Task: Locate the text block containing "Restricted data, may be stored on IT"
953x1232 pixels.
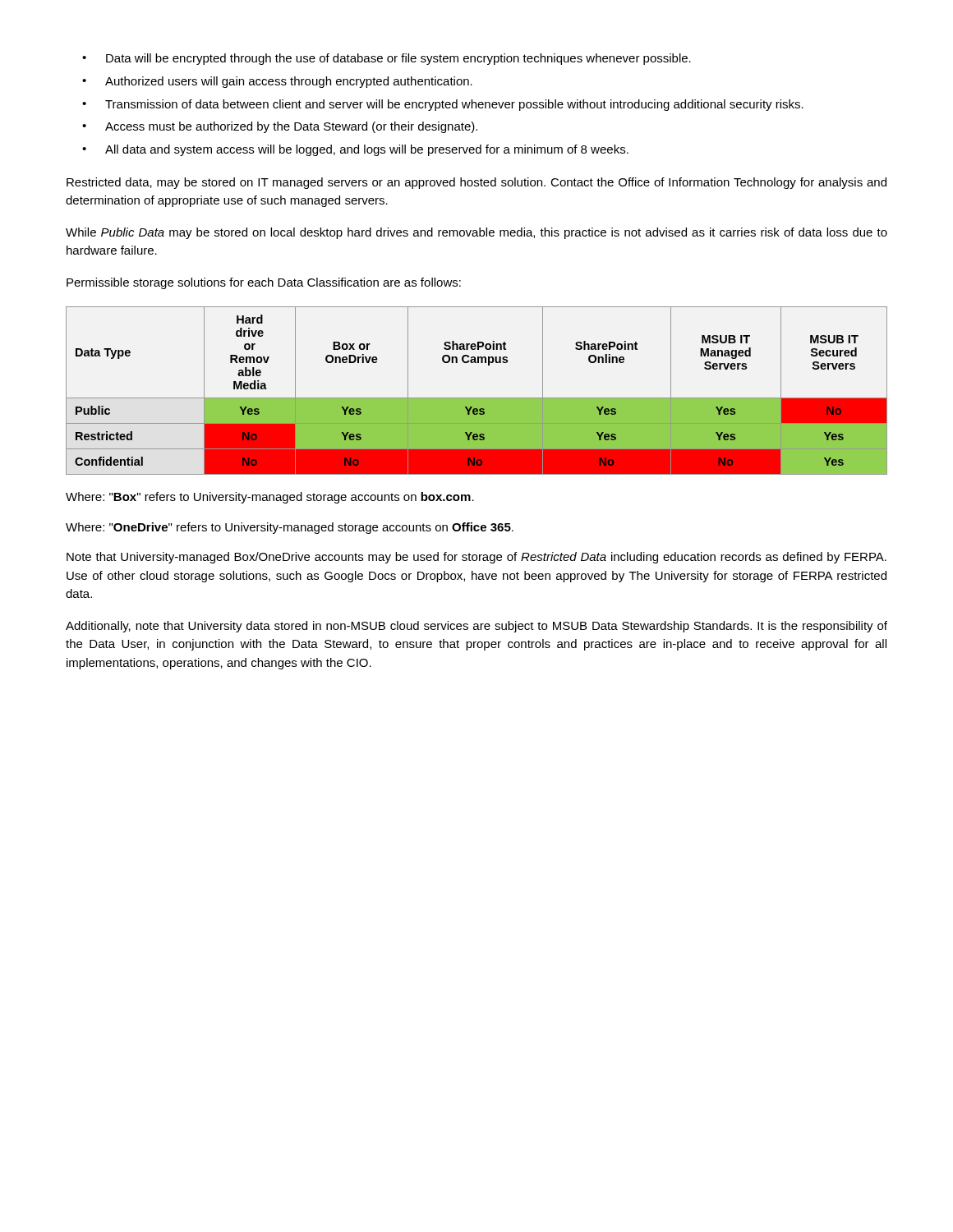Action: click(476, 191)
